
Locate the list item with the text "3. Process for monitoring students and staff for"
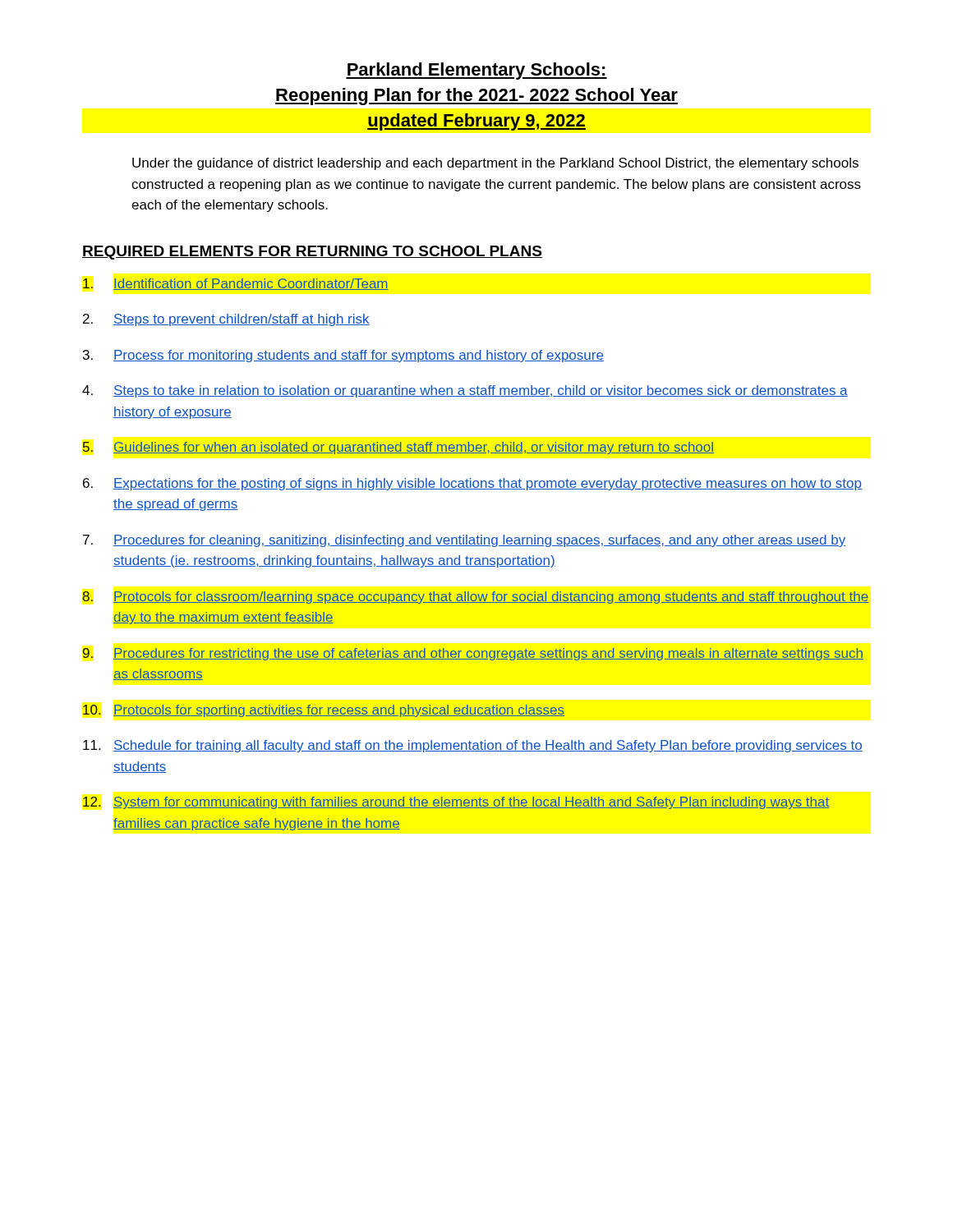(x=476, y=355)
